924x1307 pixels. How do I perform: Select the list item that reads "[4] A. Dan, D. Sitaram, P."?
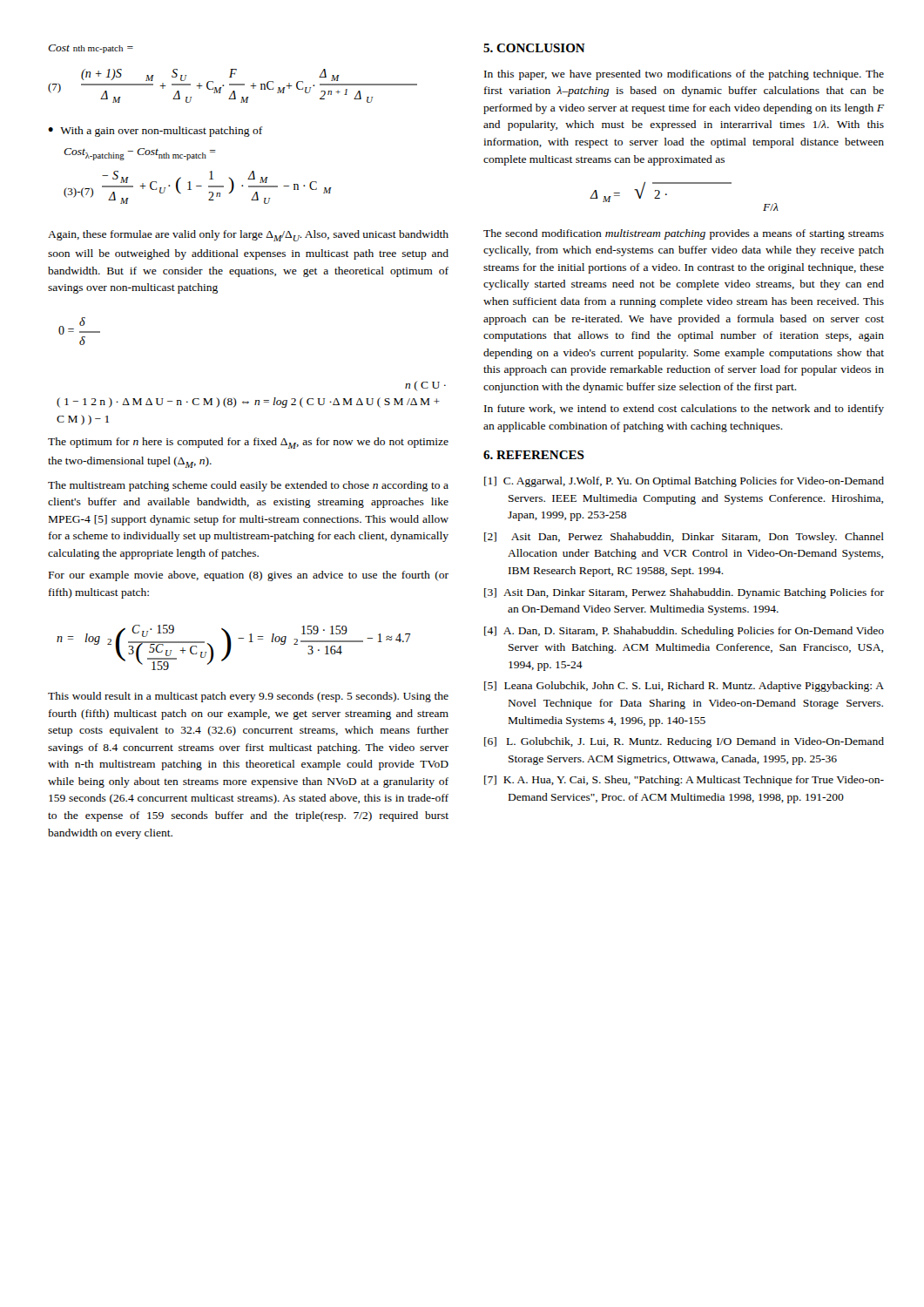pyautogui.click(x=684, y=647)
